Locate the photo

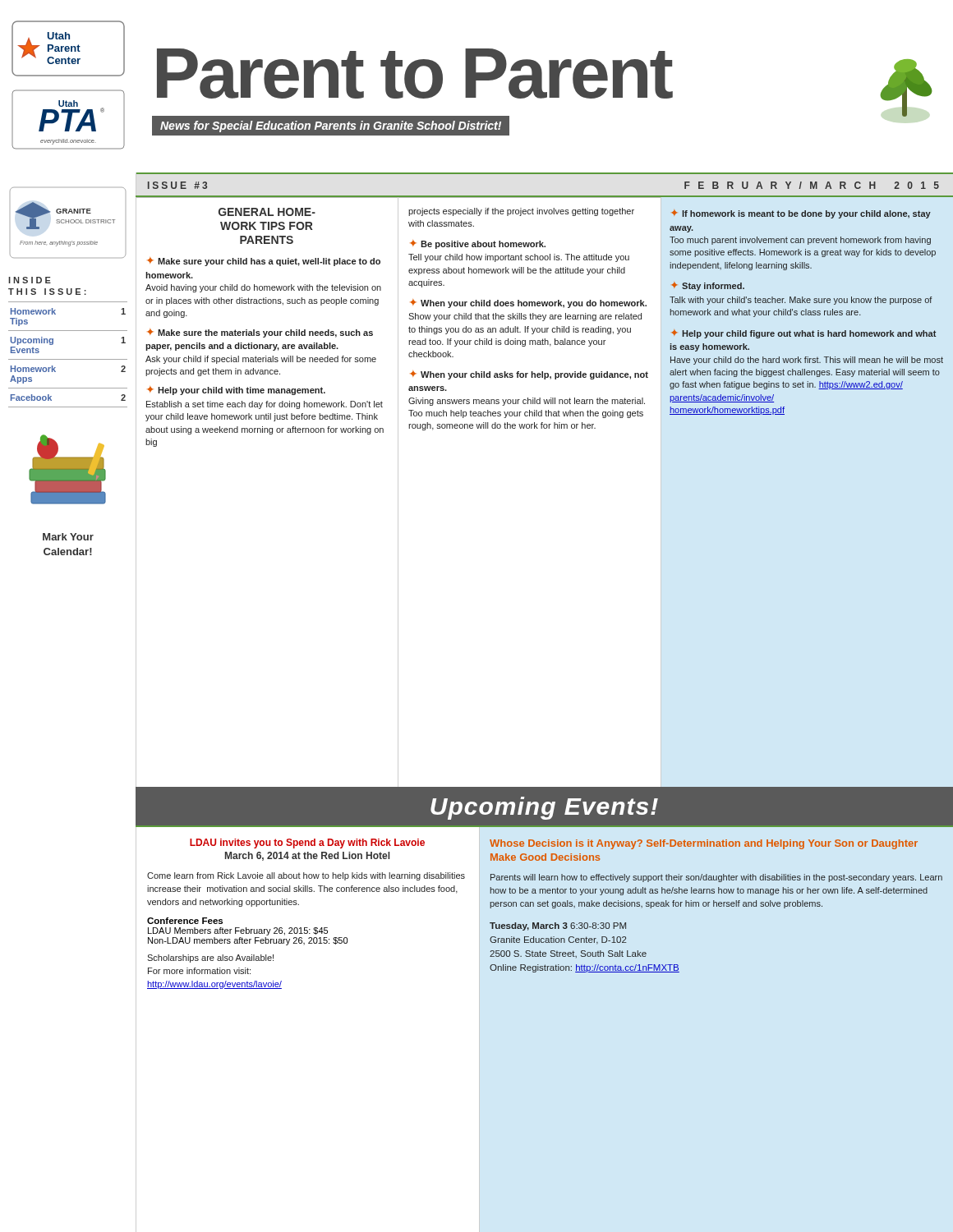pyautogui.click(x=905, y=86)
